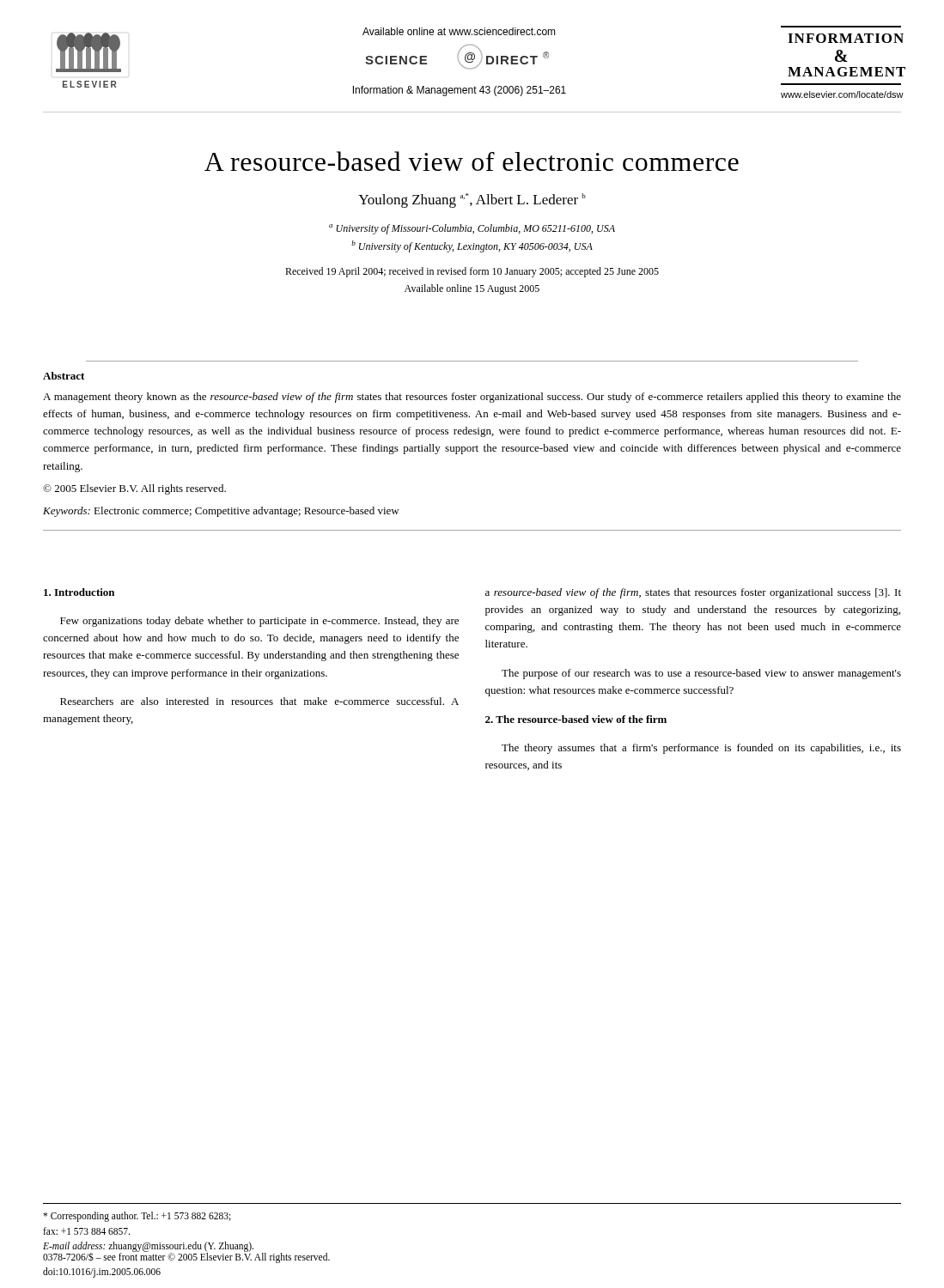Click on the passage starting "A resource-based view of electronic"
The image size is (944, 1288).
472,161
